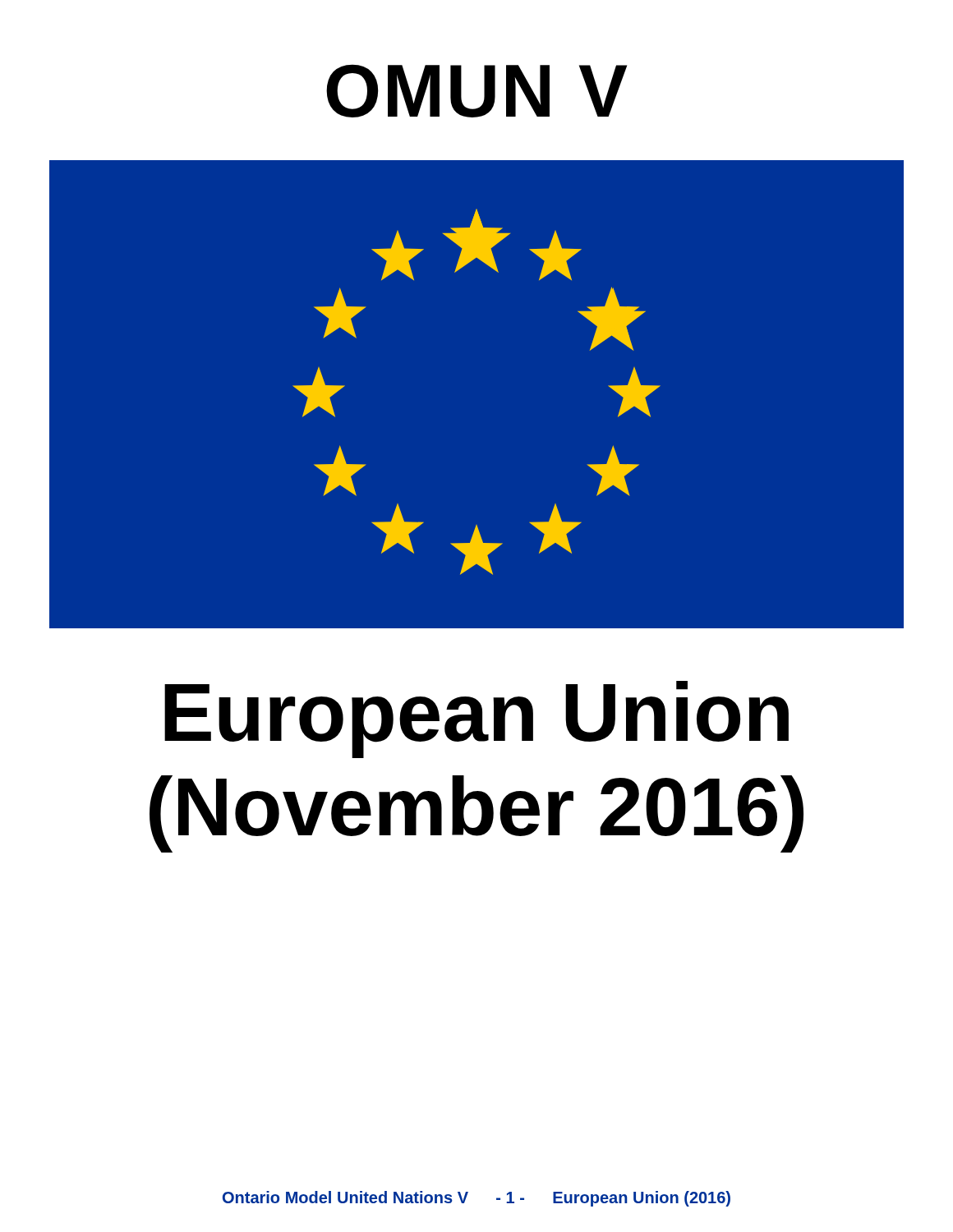Screen dimensions: 1232x953
Task: Navigate to the element starting "European Union(November 2016)"
Action: click(476, 759)
